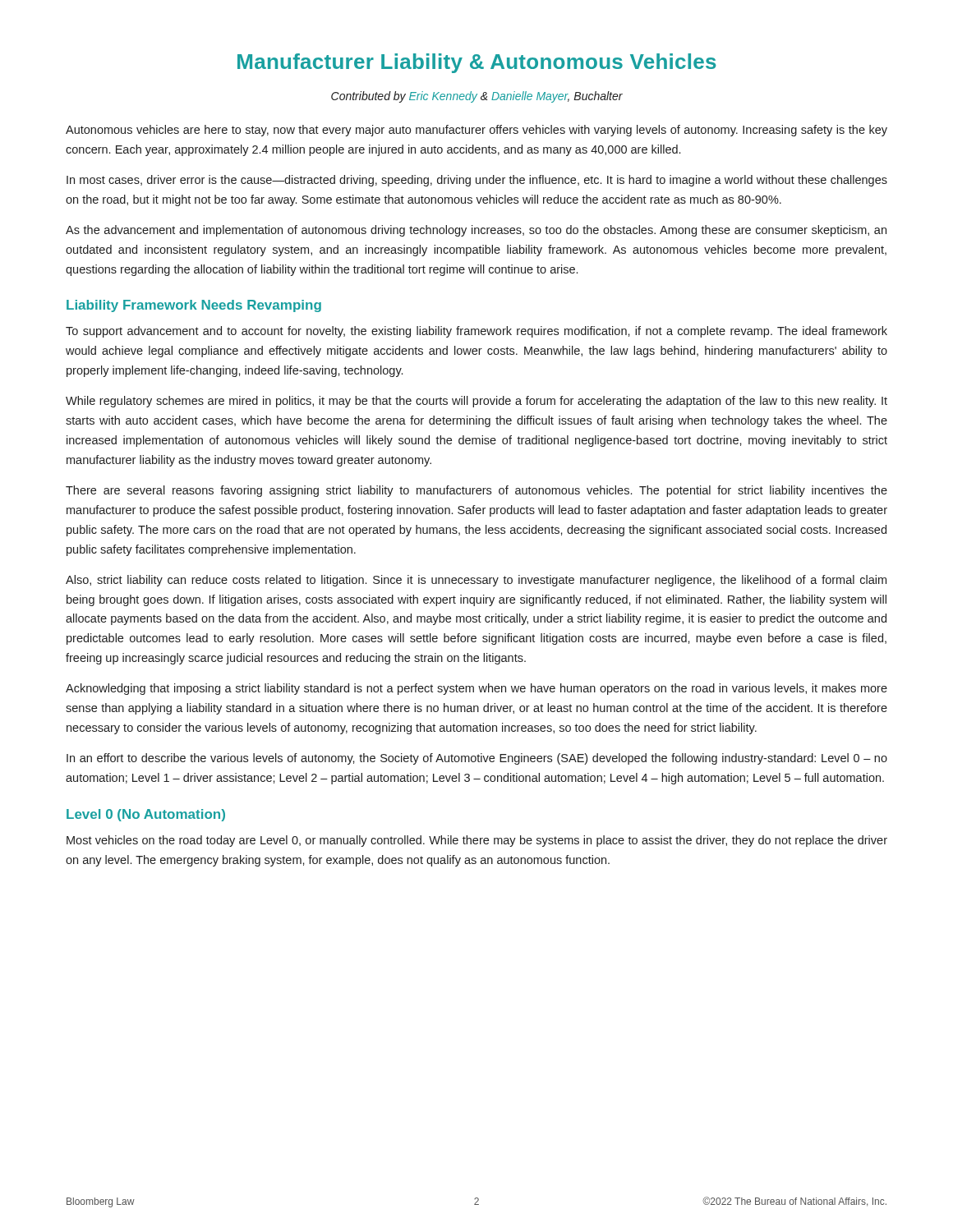Select the text block that says "In most cases, driver"
This screenshot has width=953, height=1232.
476,190
